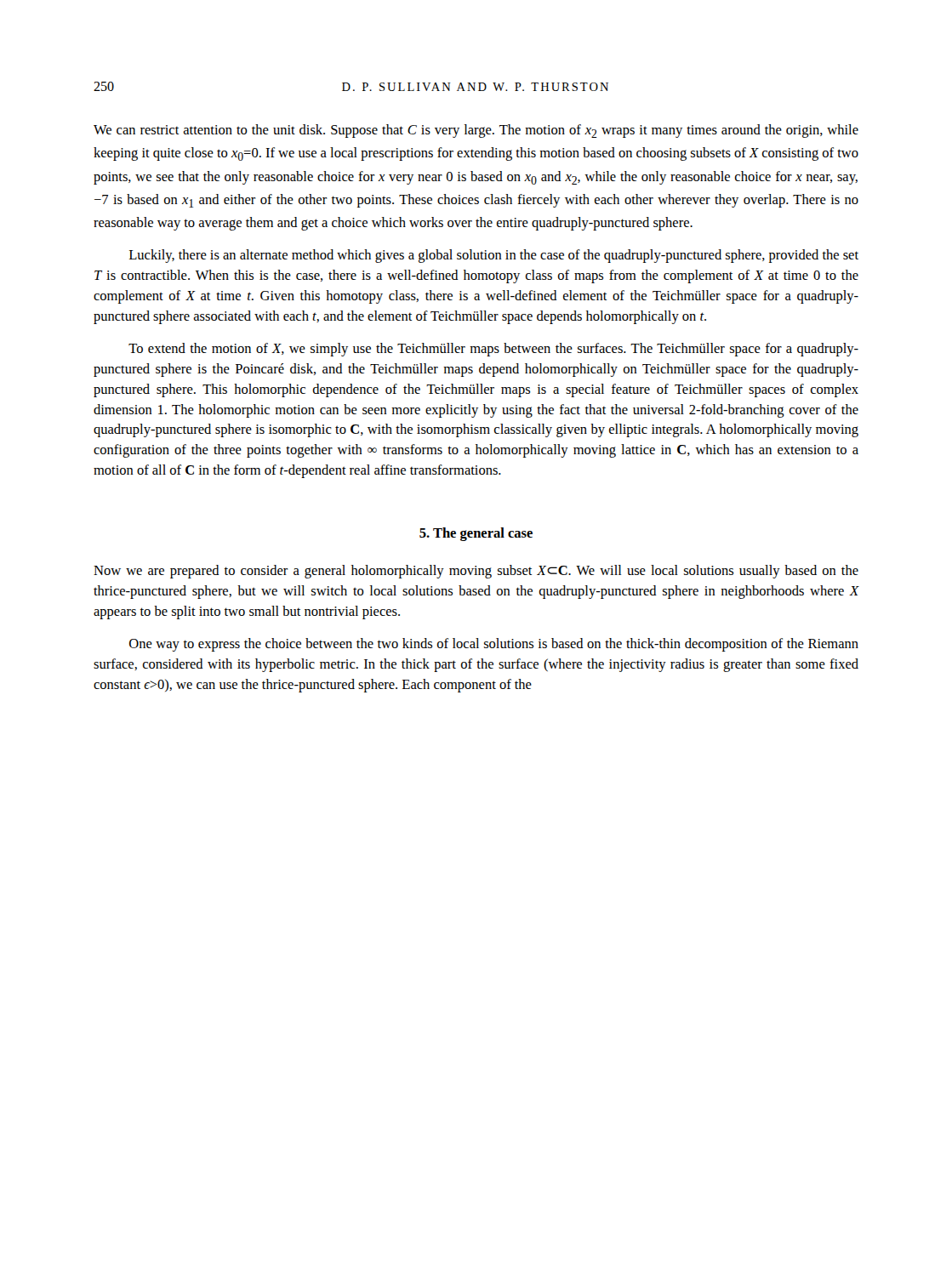The width and height of the screenshot is (952, 1276).
Task: Select the text block with the text "One way to express the choice between"
Action: click(x=476, y=664)
